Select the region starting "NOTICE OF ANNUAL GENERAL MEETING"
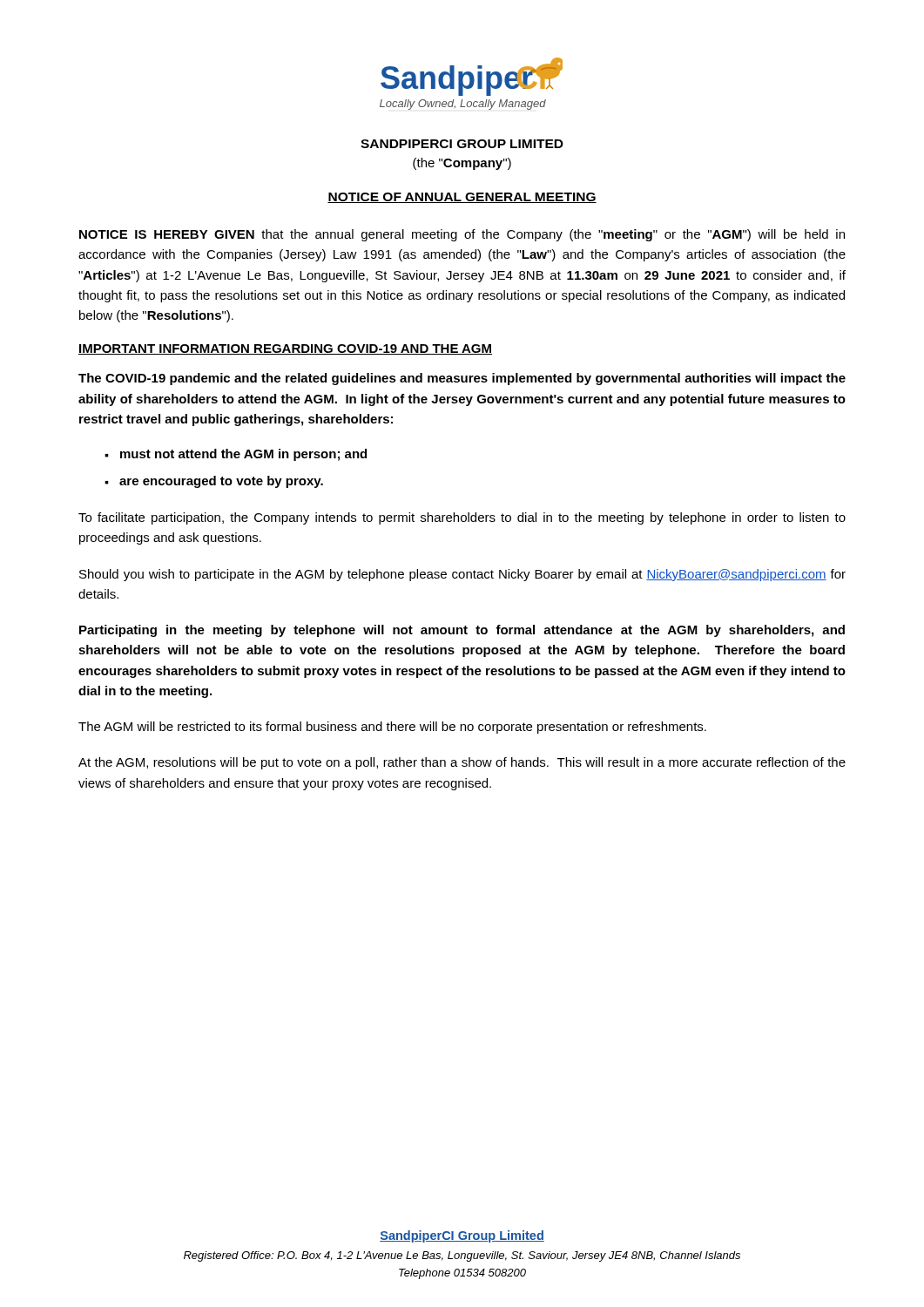The width and height of the screenshot is (924, 1307). pos(462,197)
